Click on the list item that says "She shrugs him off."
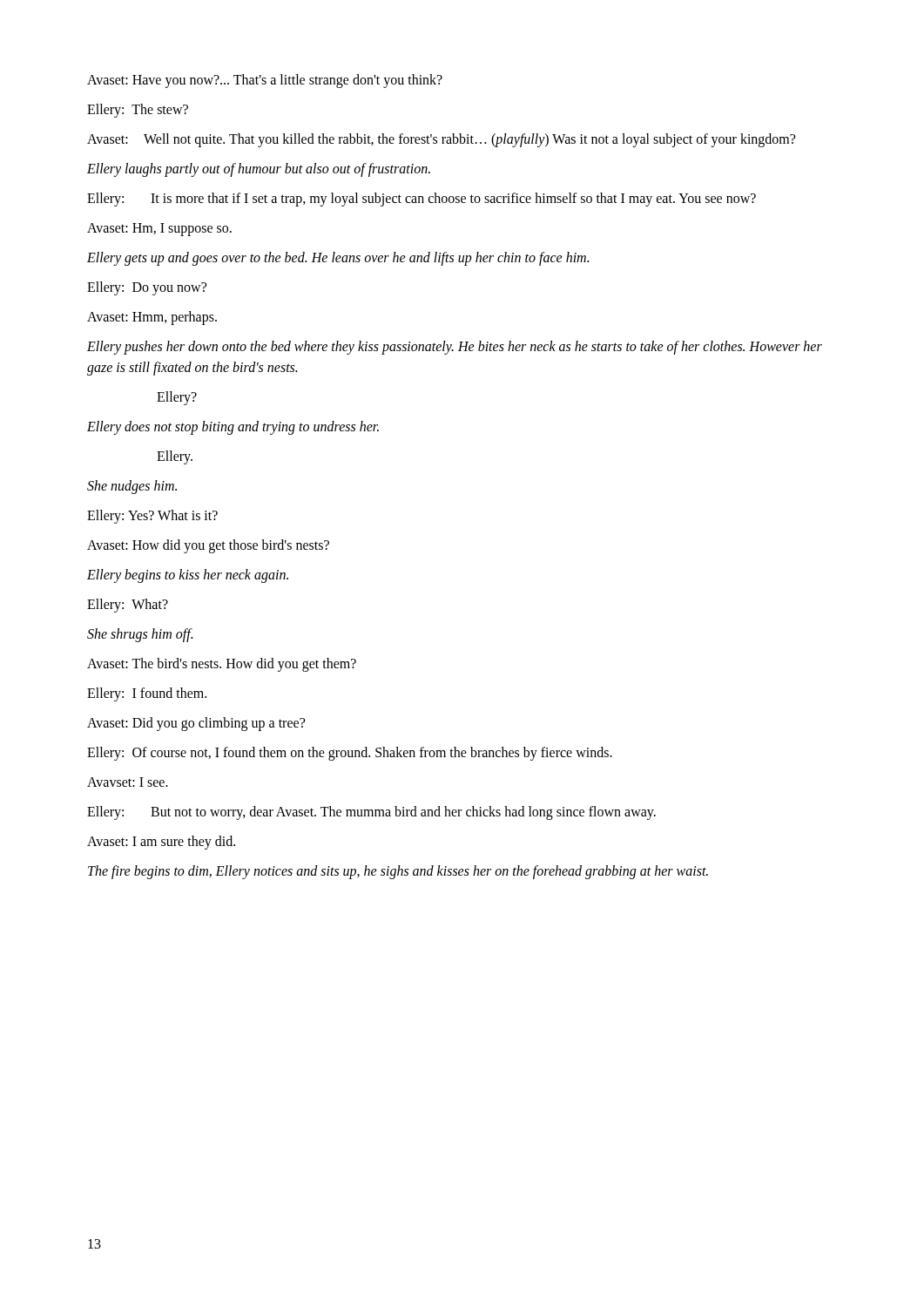 click(x=141, y=634)
